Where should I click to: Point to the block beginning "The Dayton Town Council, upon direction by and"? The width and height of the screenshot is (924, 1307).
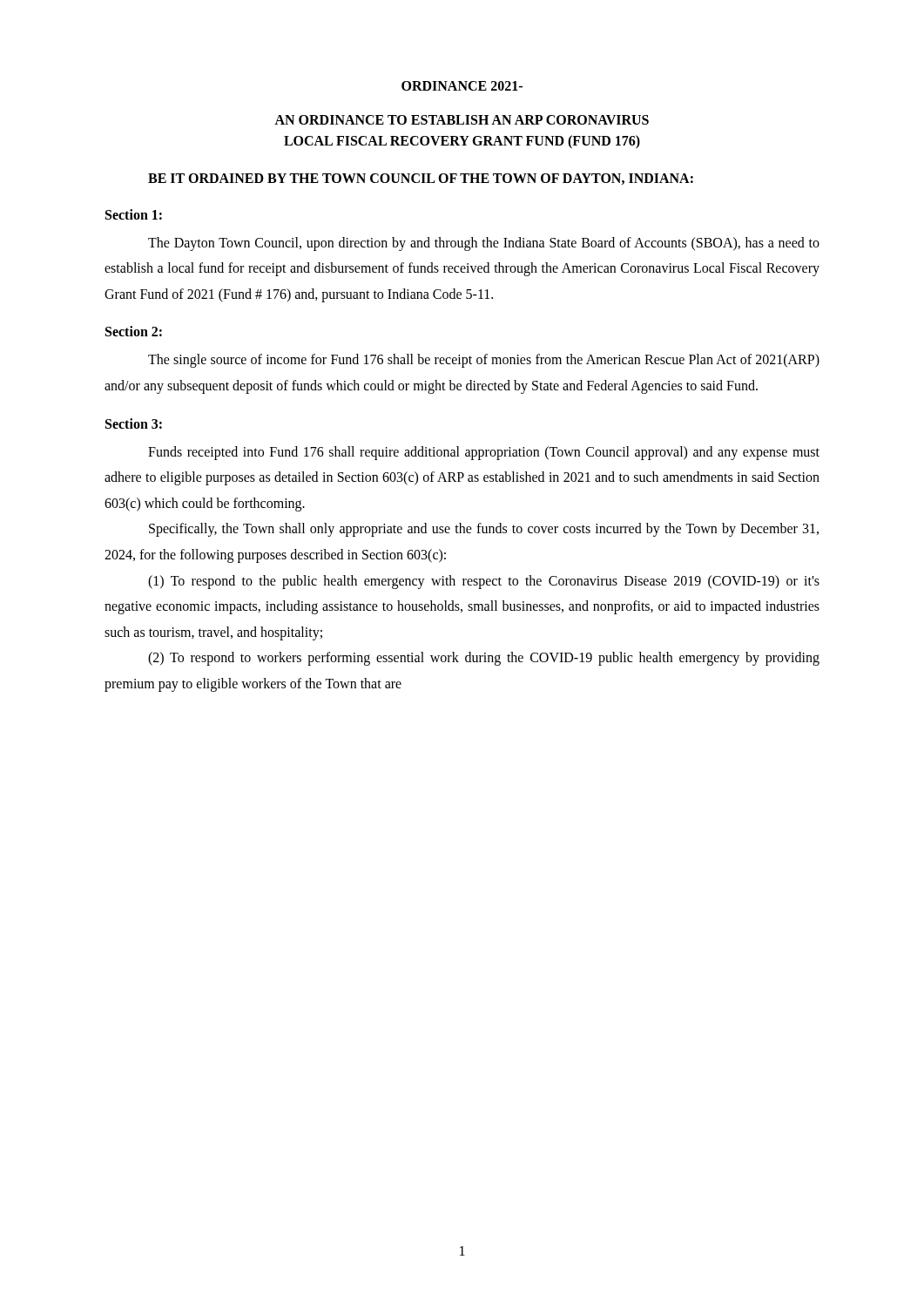tap(462, 268)
